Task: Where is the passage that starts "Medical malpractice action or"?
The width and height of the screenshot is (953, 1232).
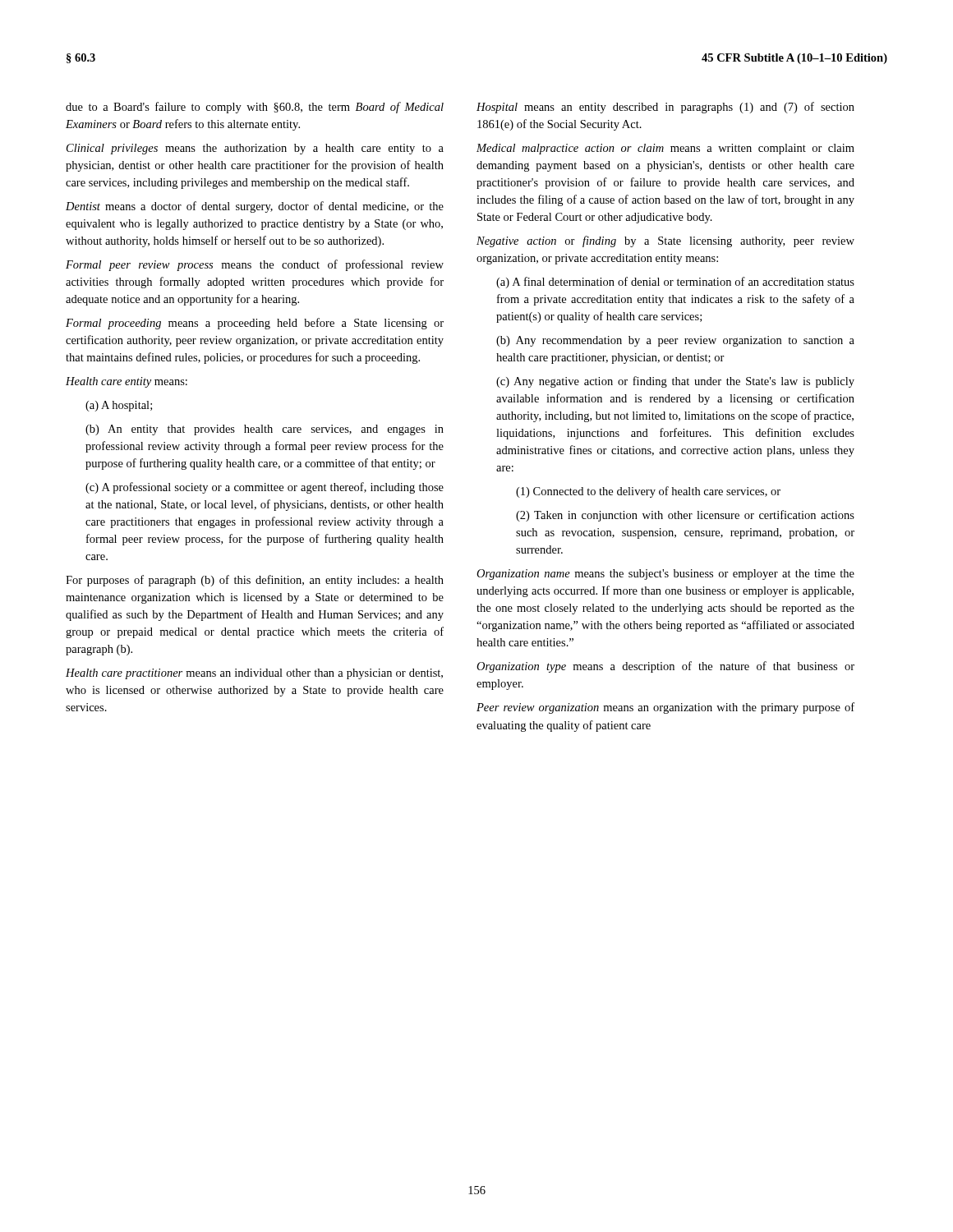Action: [x=665, y=183]
